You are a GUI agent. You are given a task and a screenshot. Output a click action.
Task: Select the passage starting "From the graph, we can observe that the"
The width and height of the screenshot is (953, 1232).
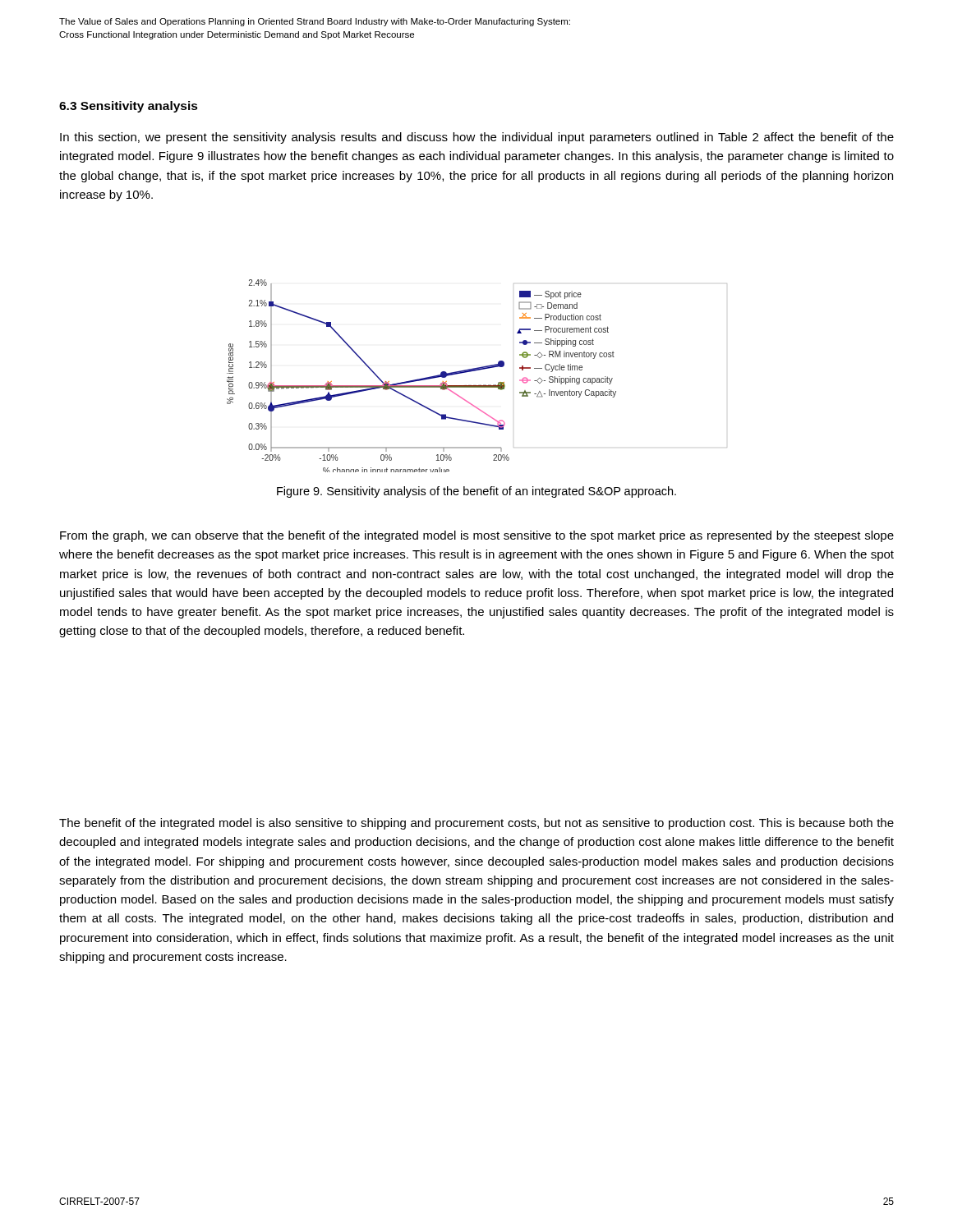tap(476, 583)
